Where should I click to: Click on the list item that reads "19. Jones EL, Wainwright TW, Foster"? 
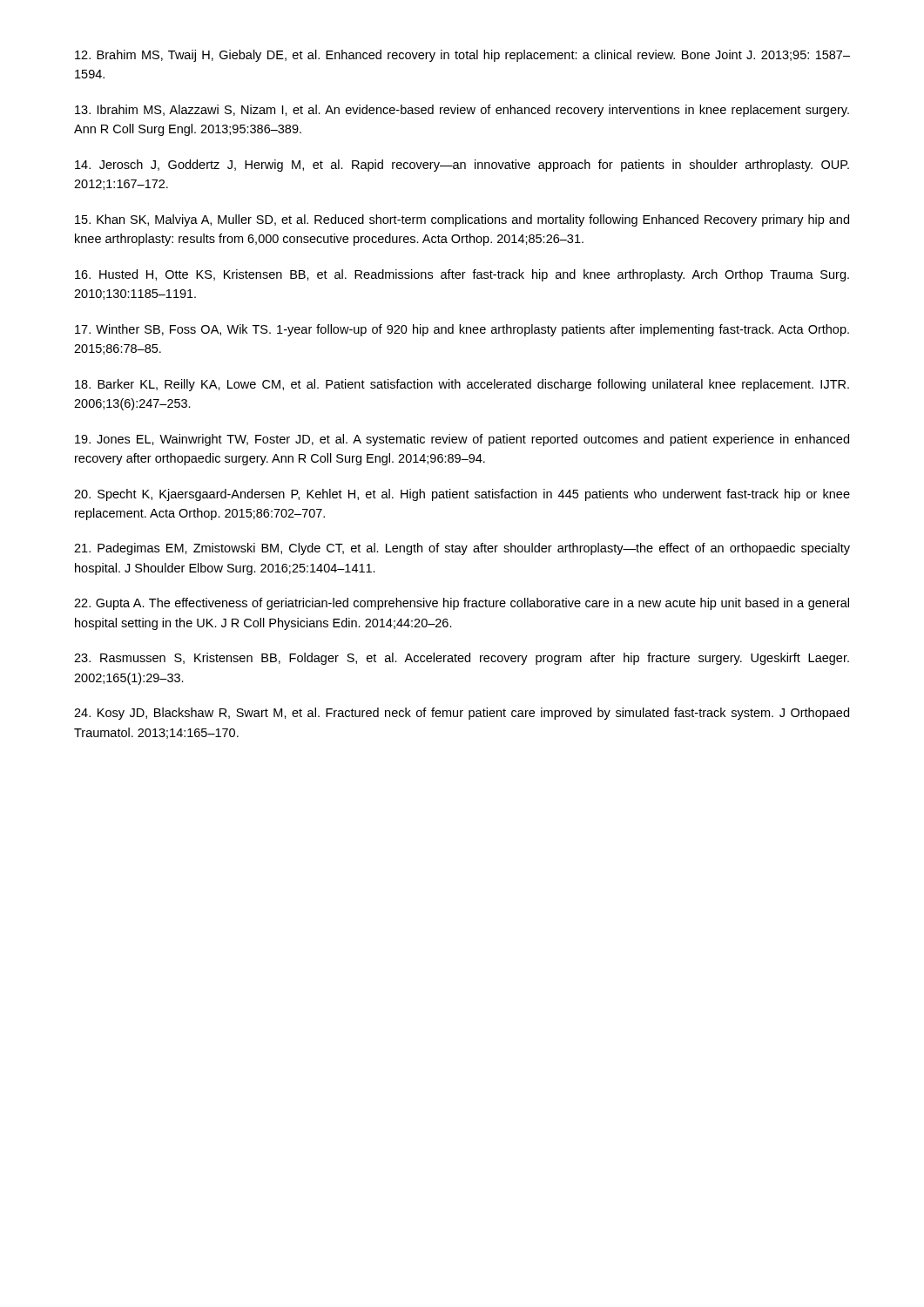point(462,449)
